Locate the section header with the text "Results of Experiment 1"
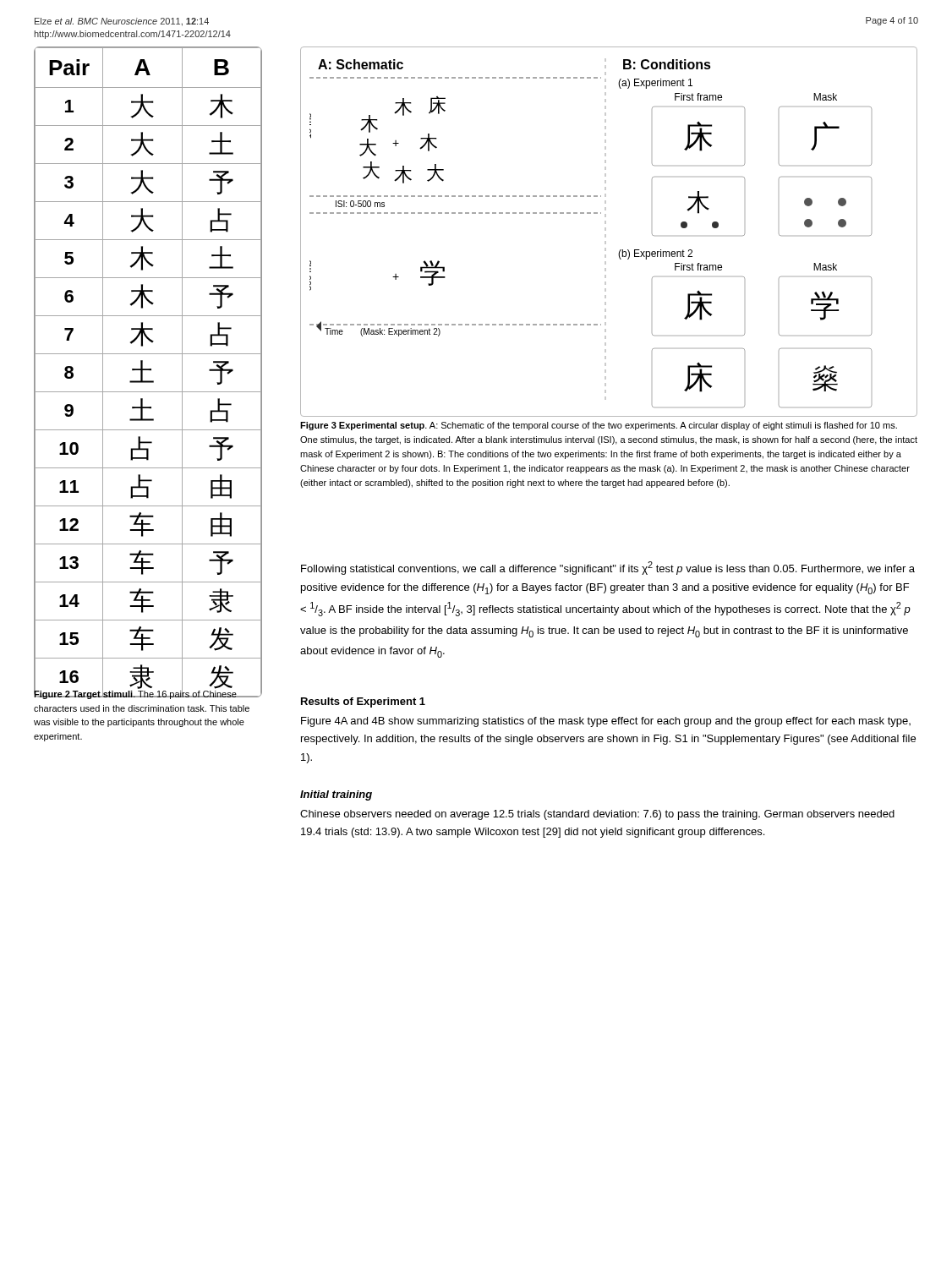 tap(363, 701)
